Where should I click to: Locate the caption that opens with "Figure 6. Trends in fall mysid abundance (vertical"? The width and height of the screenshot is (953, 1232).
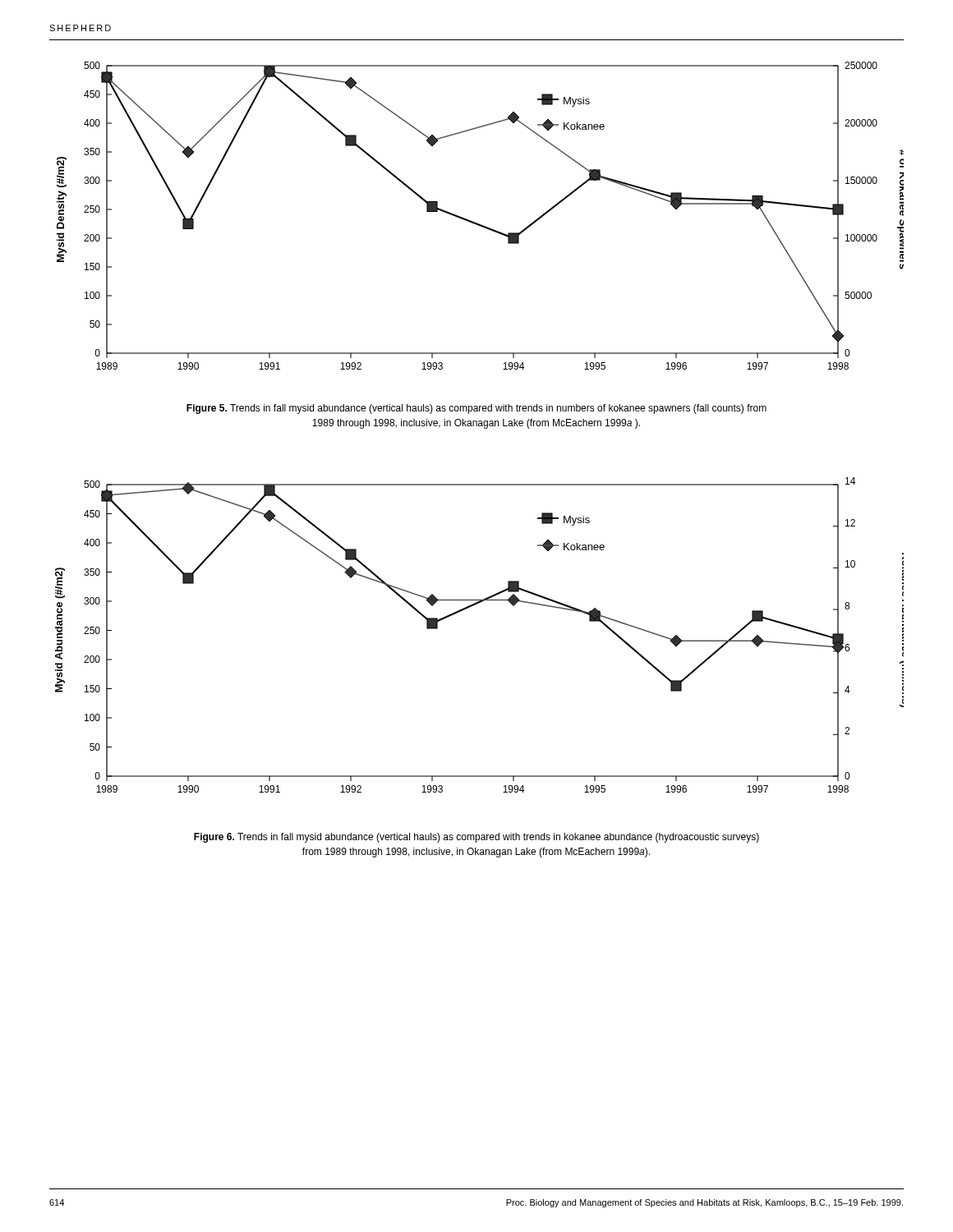coord(476,844)
